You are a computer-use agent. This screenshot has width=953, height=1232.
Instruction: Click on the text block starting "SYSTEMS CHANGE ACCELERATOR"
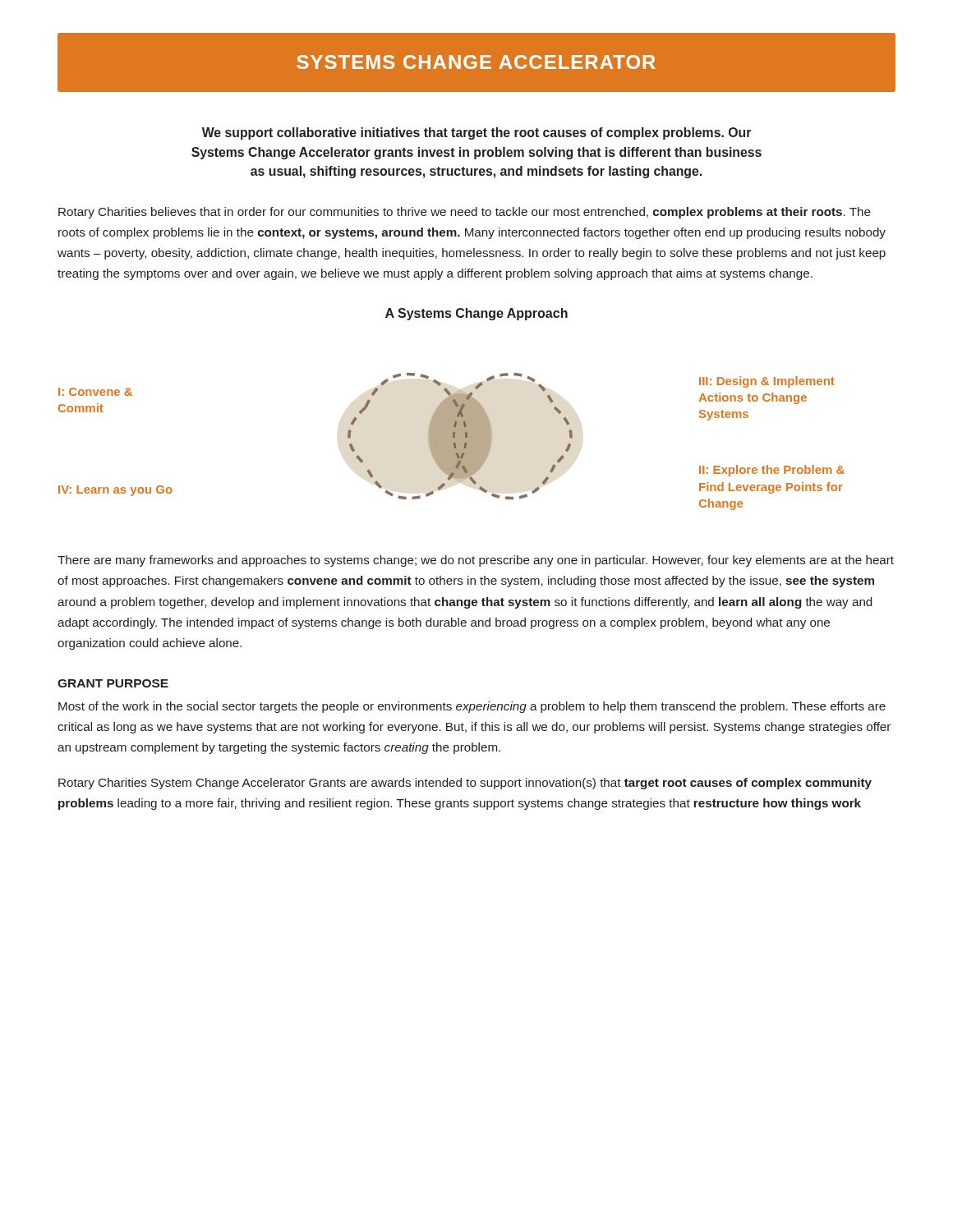click(476, 62)
